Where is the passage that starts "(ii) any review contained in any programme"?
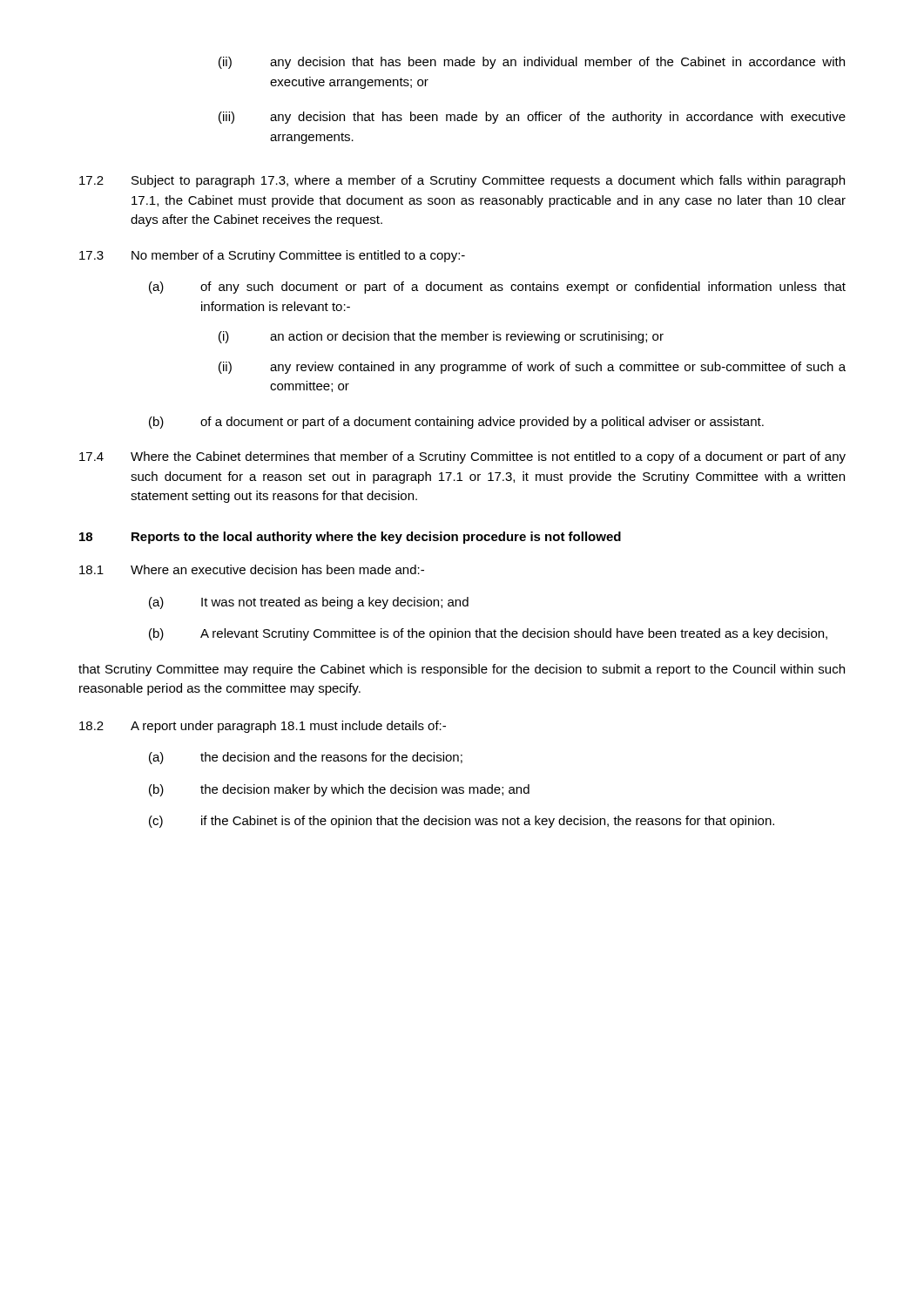 point(532,376)
